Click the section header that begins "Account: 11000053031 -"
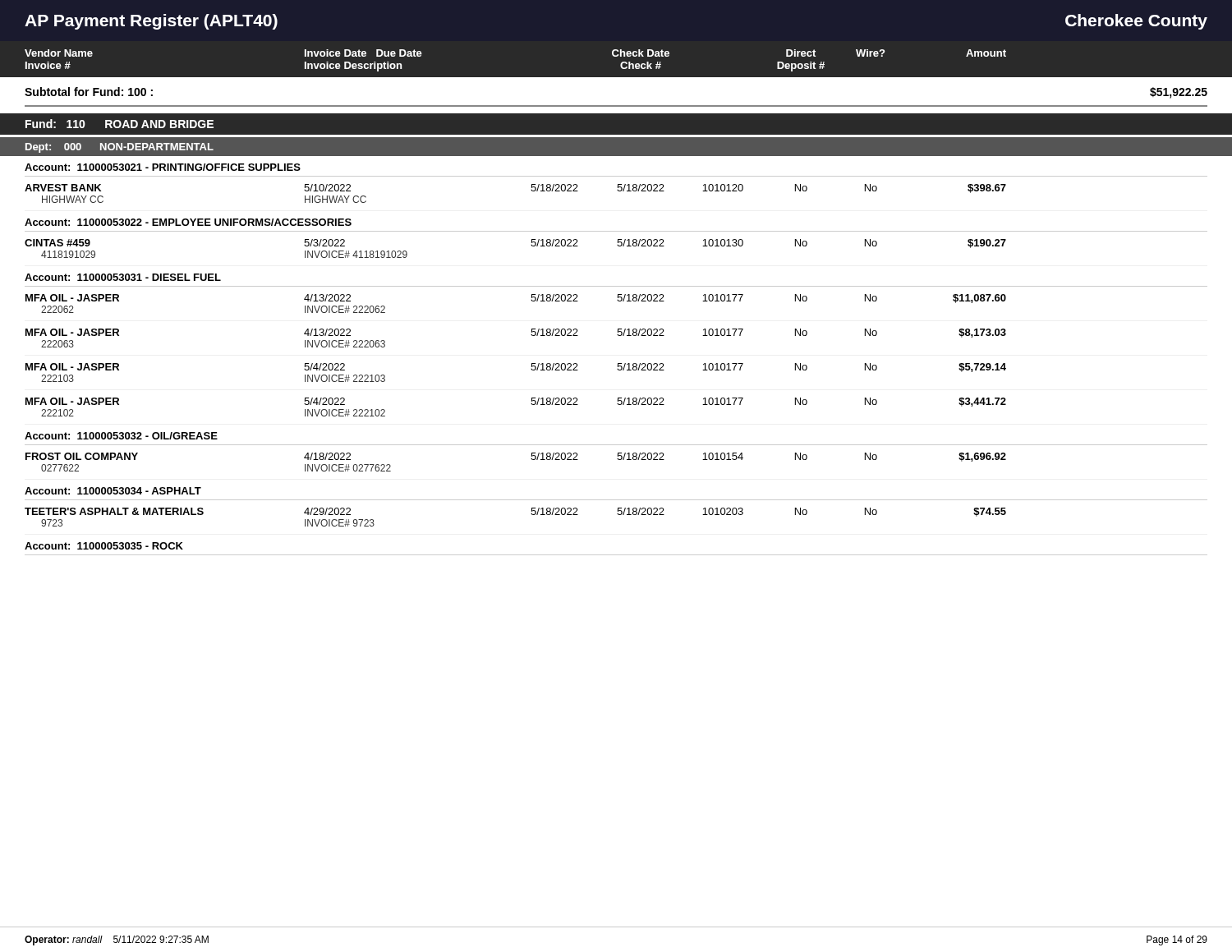Viewport: 1232px width, 952px height. click(x=123, y=277)
